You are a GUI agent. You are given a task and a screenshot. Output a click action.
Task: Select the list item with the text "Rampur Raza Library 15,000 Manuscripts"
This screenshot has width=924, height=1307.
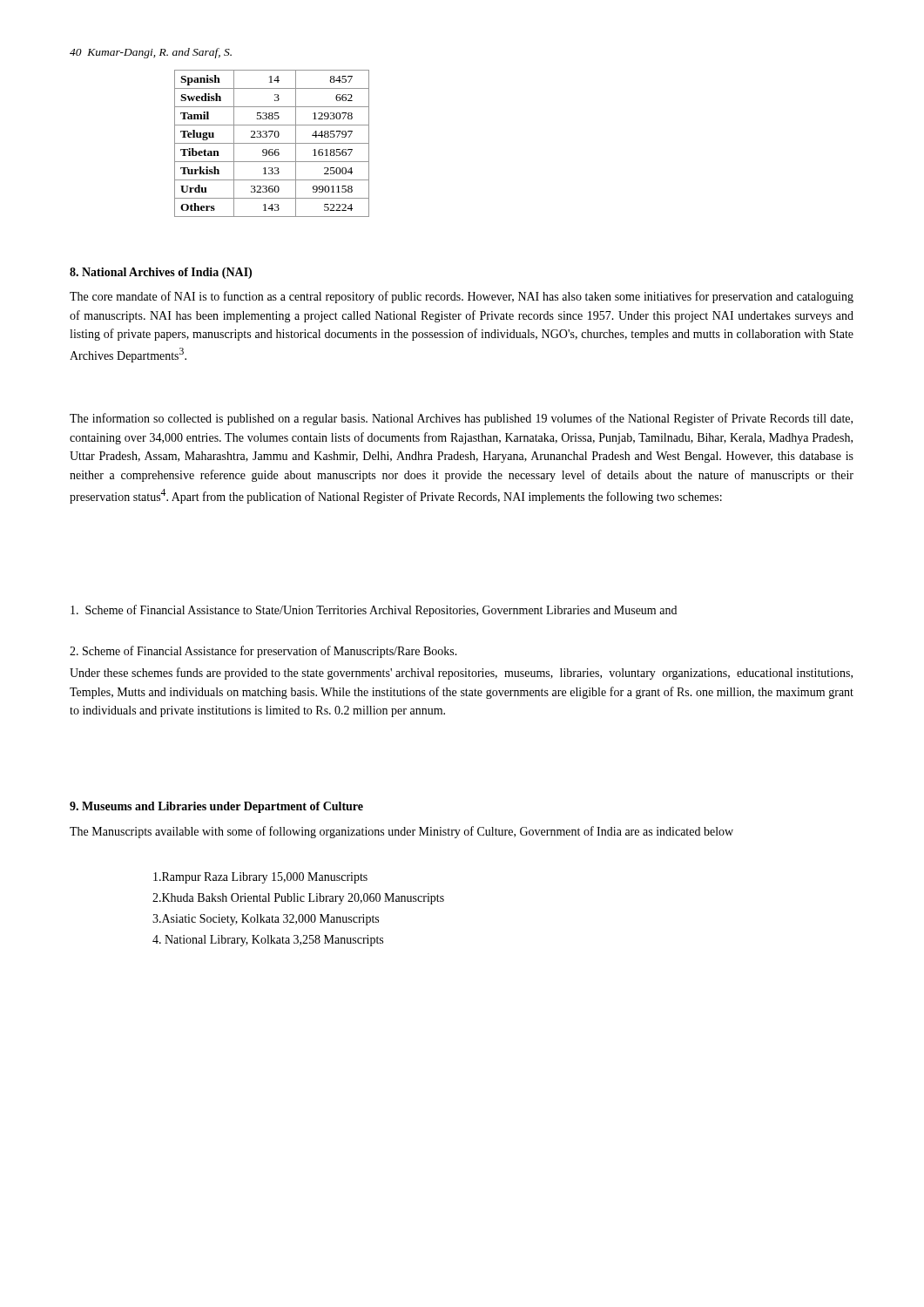tap(260, 877)
